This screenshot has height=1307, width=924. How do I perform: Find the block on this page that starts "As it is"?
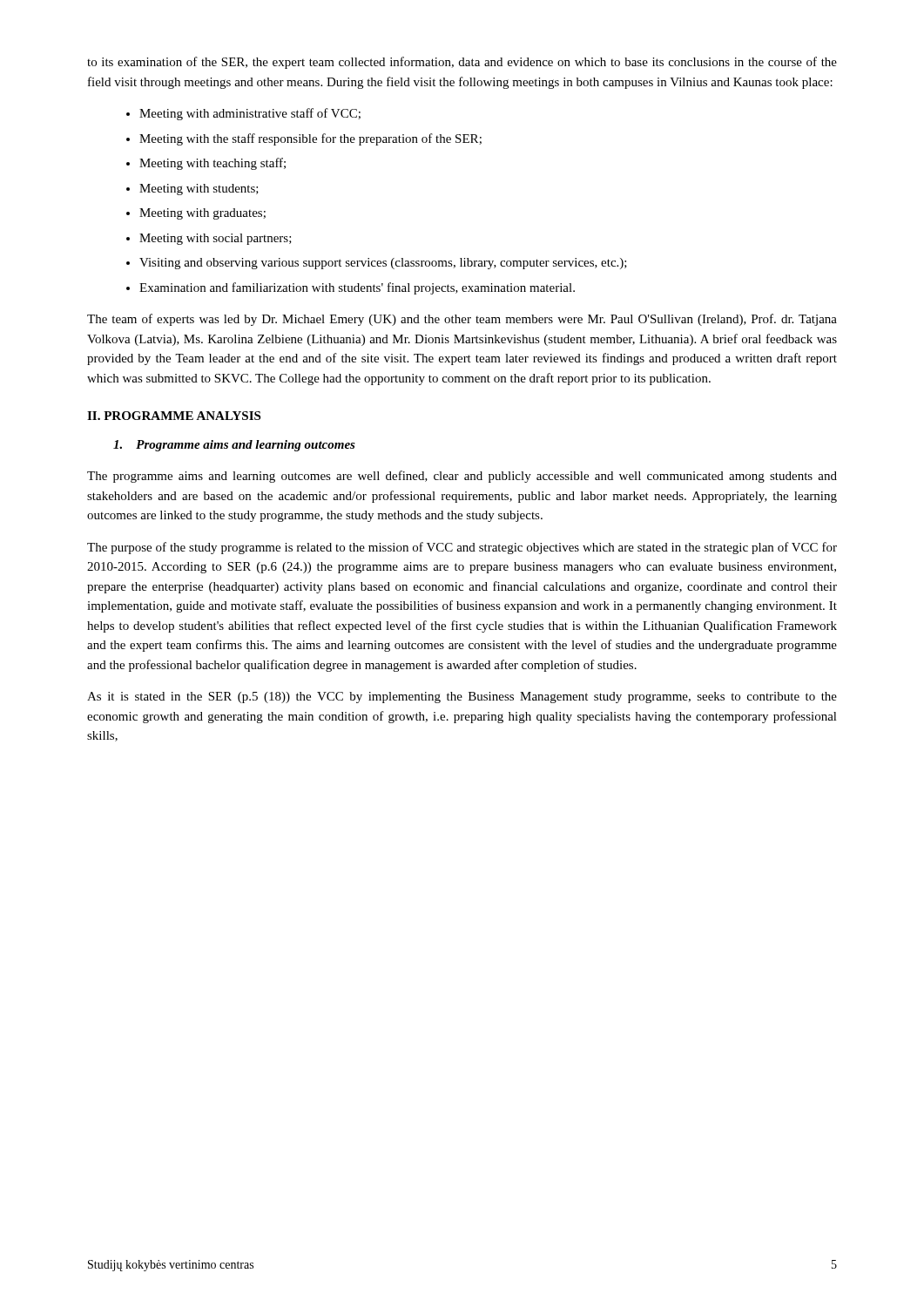point(462,716)
